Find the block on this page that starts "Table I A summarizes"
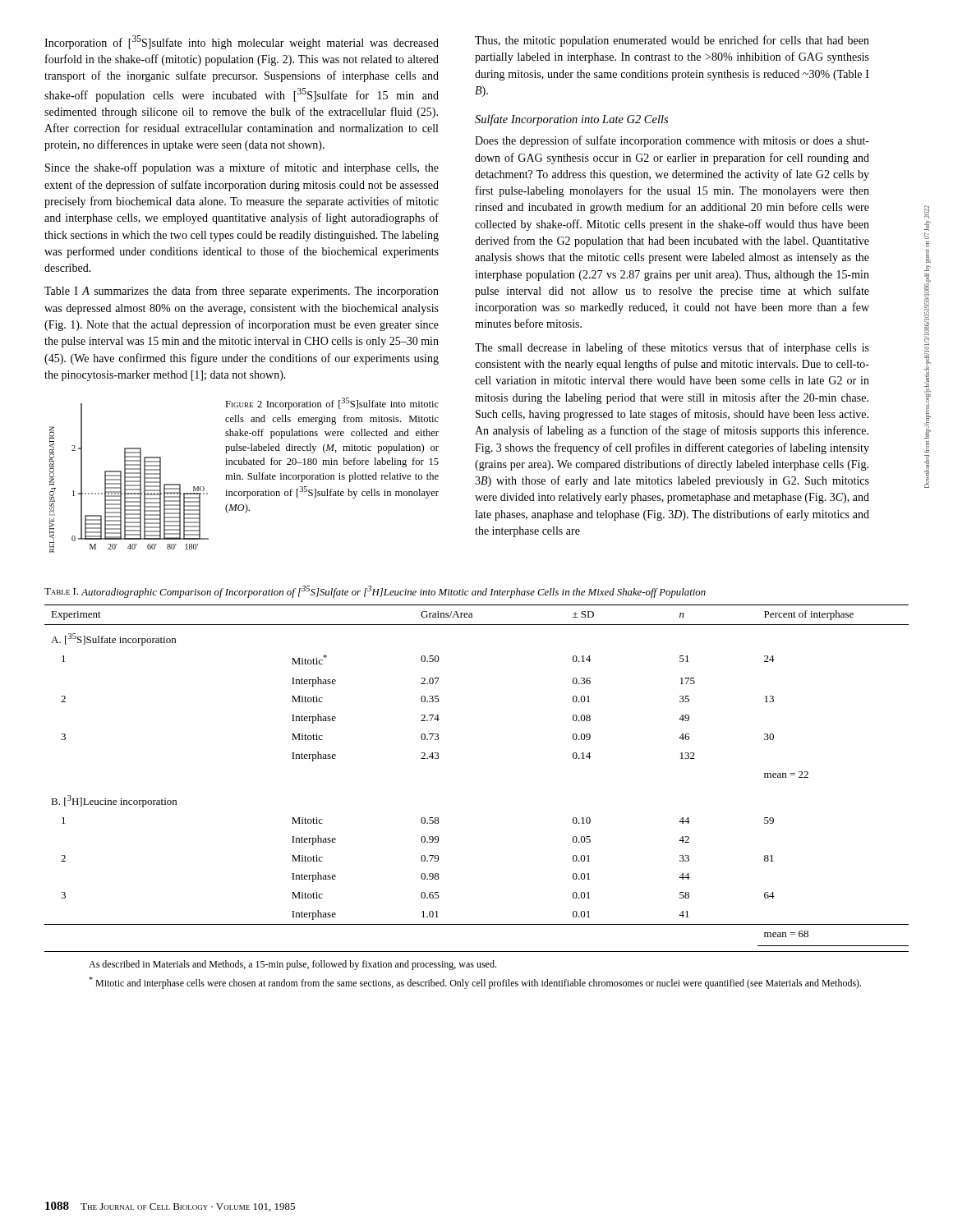 point(242,334)
